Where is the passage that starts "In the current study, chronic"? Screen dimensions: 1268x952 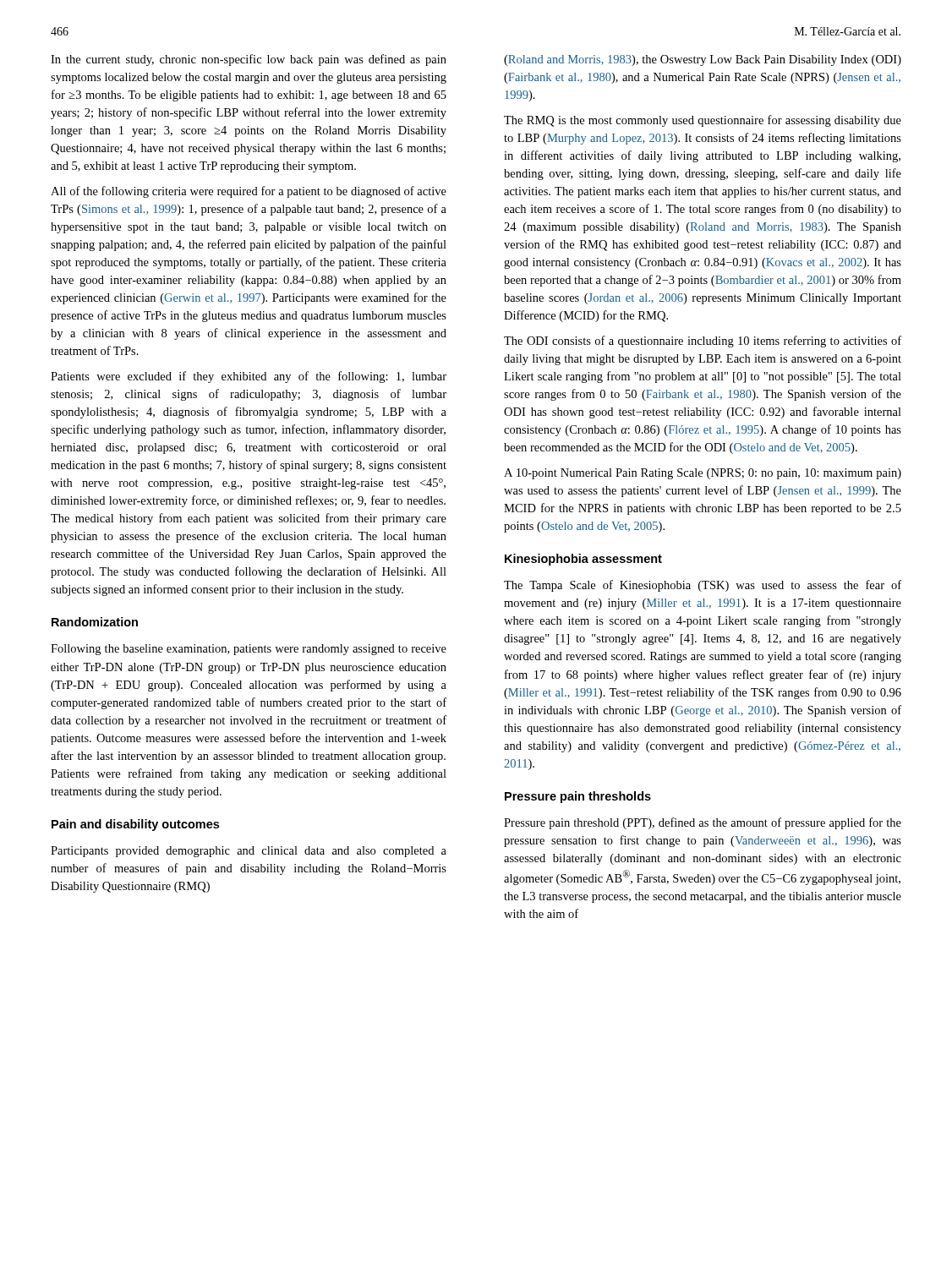(x=249, y=113)
